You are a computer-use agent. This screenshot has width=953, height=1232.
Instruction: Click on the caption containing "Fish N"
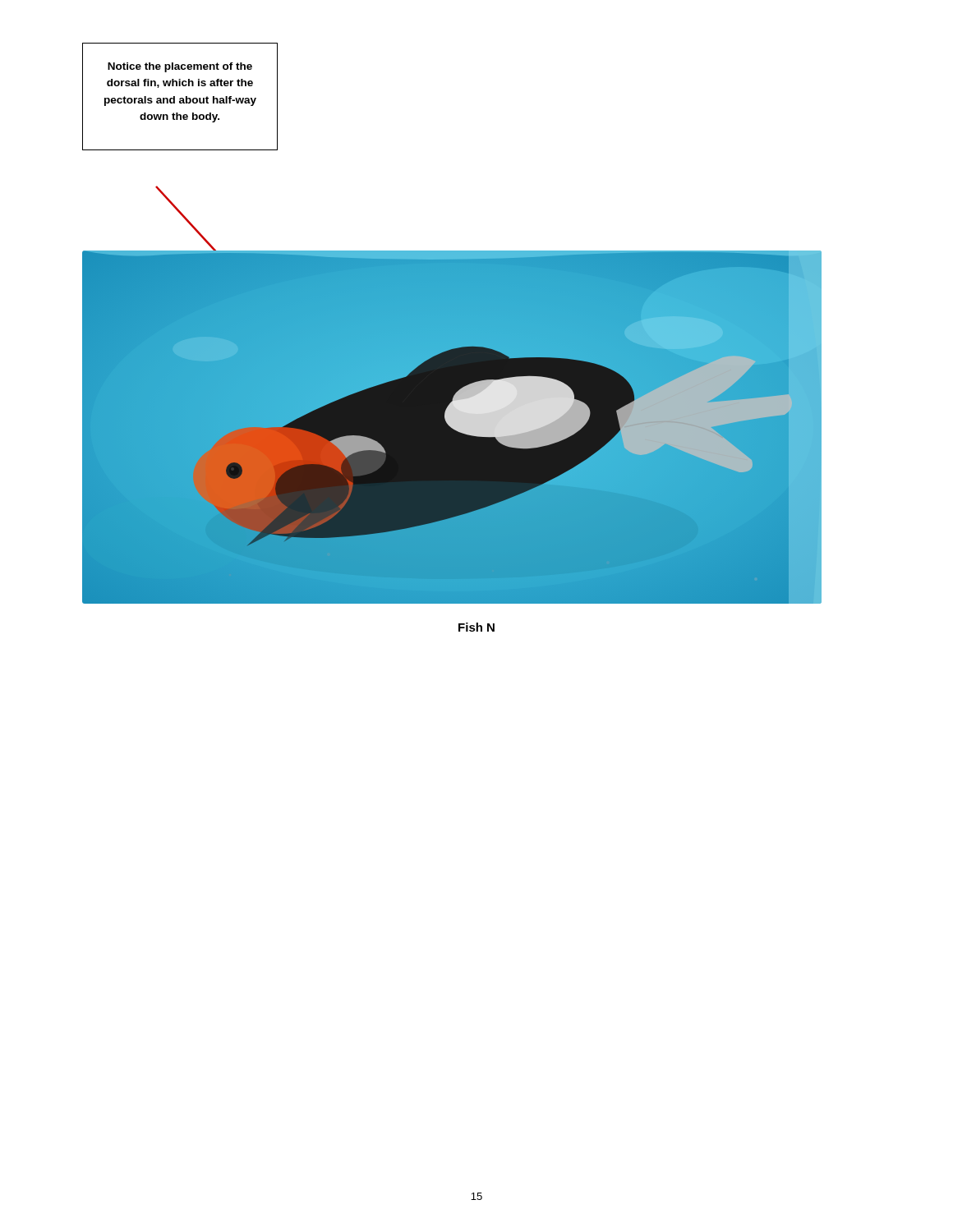[x=476, y=627]
